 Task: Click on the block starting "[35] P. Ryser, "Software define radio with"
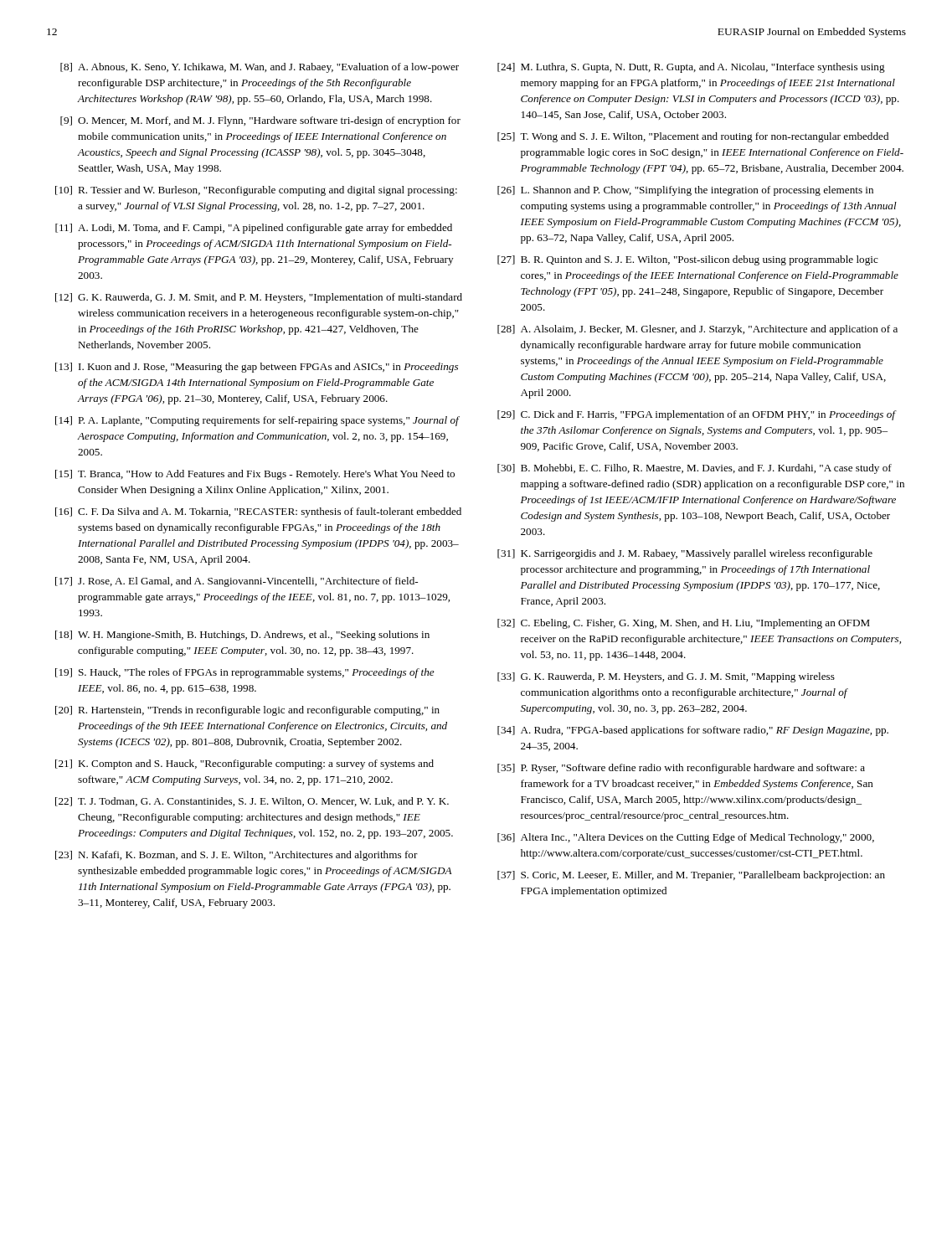(697, 791)
